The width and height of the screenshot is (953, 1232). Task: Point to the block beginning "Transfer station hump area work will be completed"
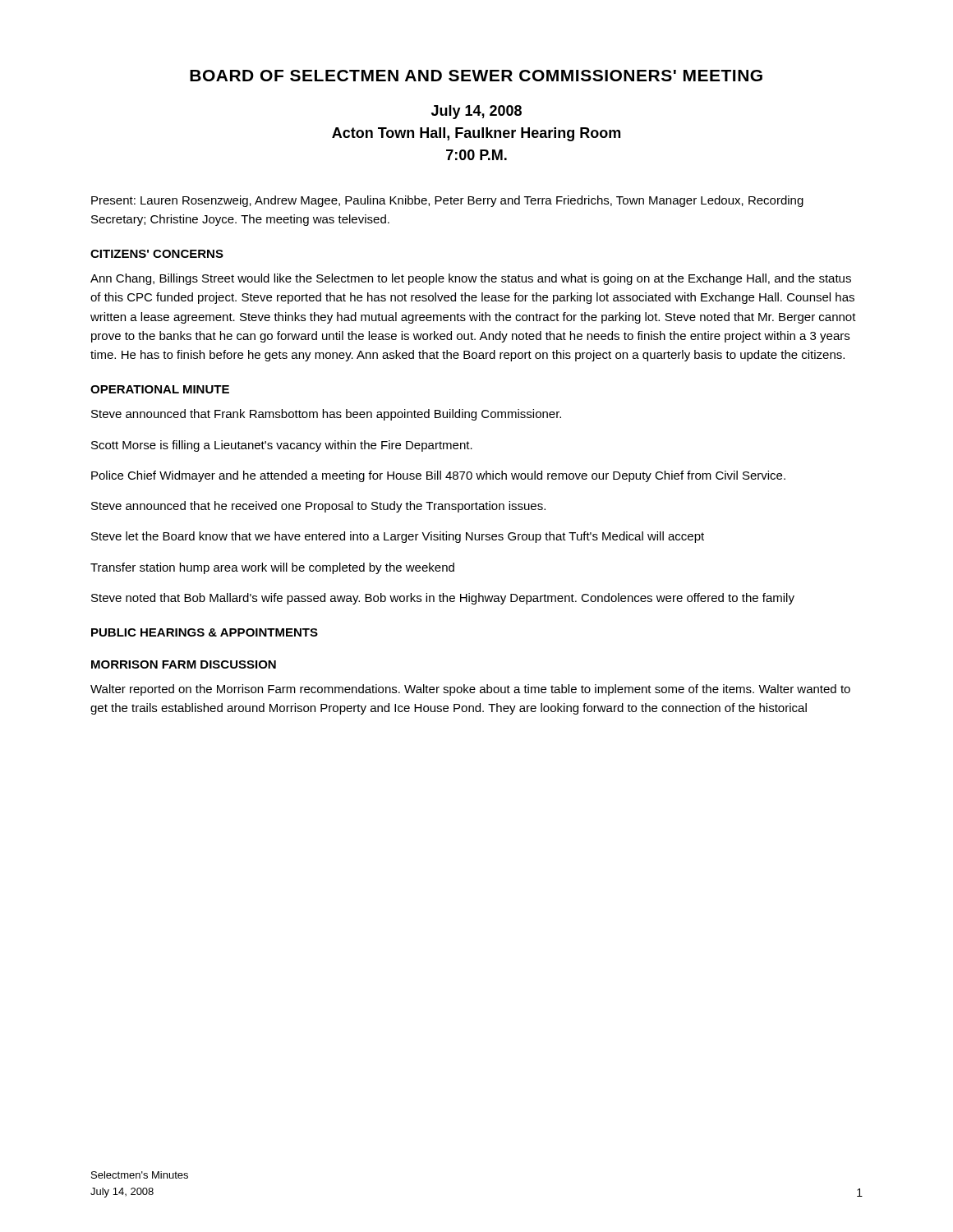[x=273, y=567]
